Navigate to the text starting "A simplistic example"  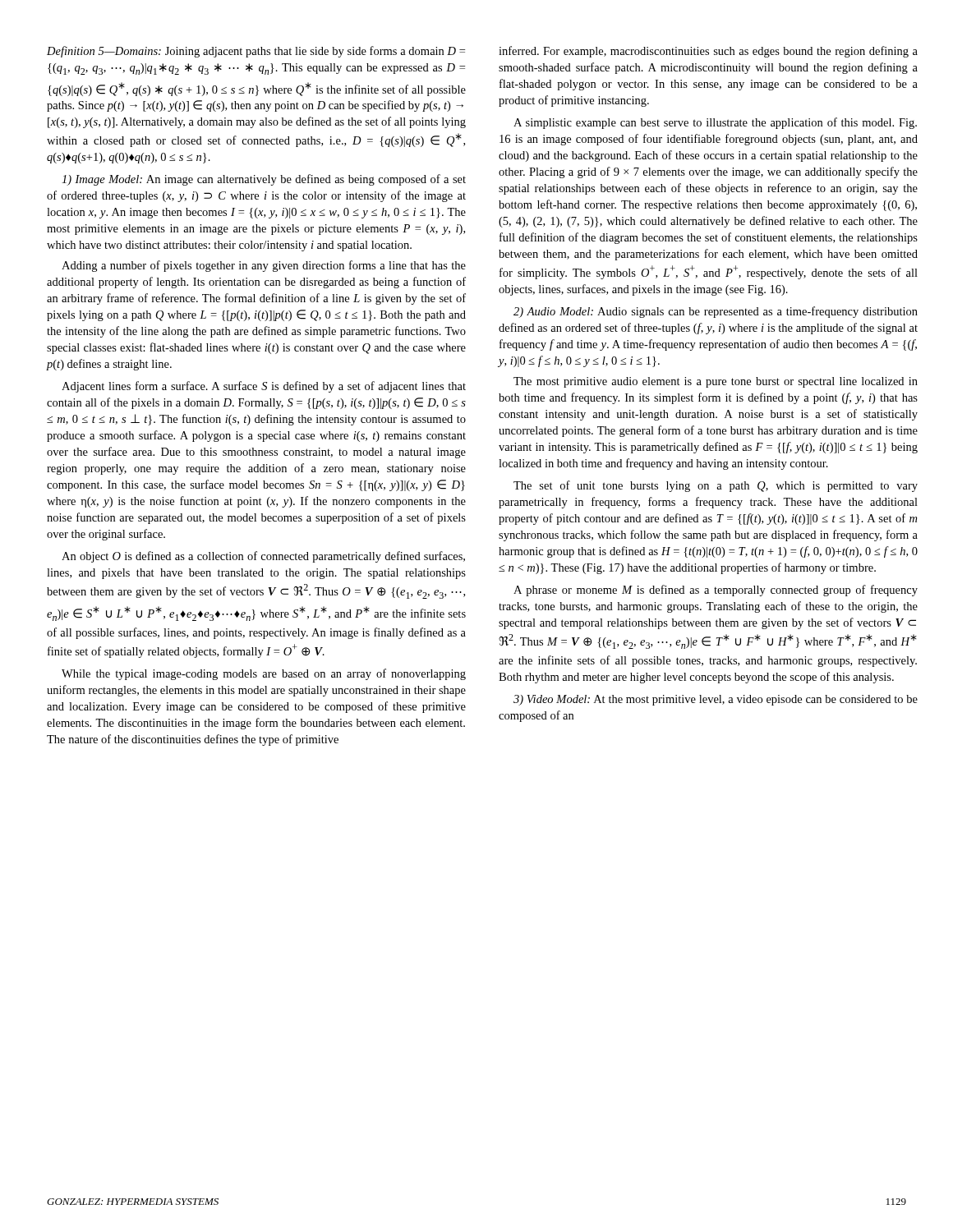point(708,206)
